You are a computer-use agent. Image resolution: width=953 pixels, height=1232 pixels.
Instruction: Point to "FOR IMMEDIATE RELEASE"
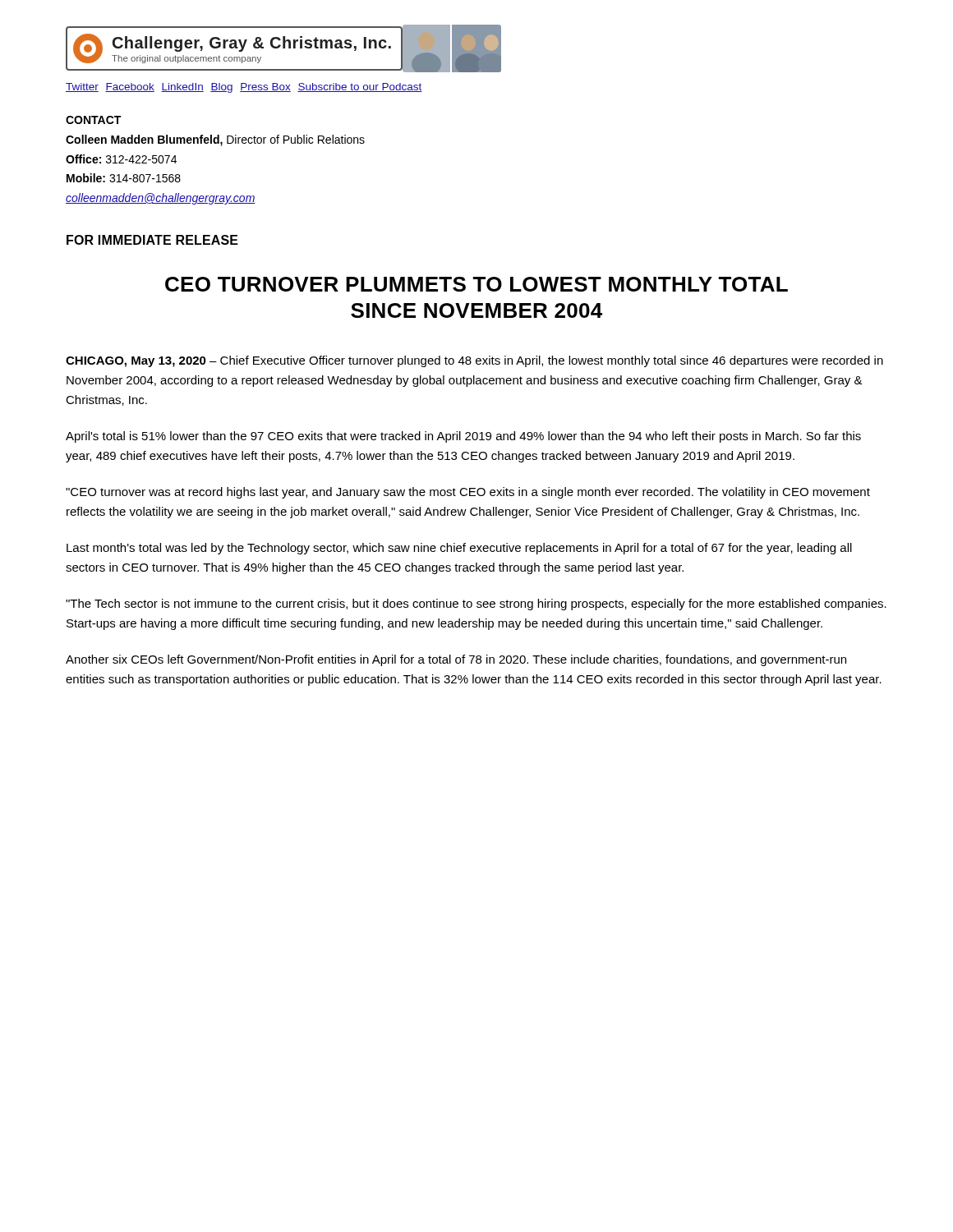[152, 240]
